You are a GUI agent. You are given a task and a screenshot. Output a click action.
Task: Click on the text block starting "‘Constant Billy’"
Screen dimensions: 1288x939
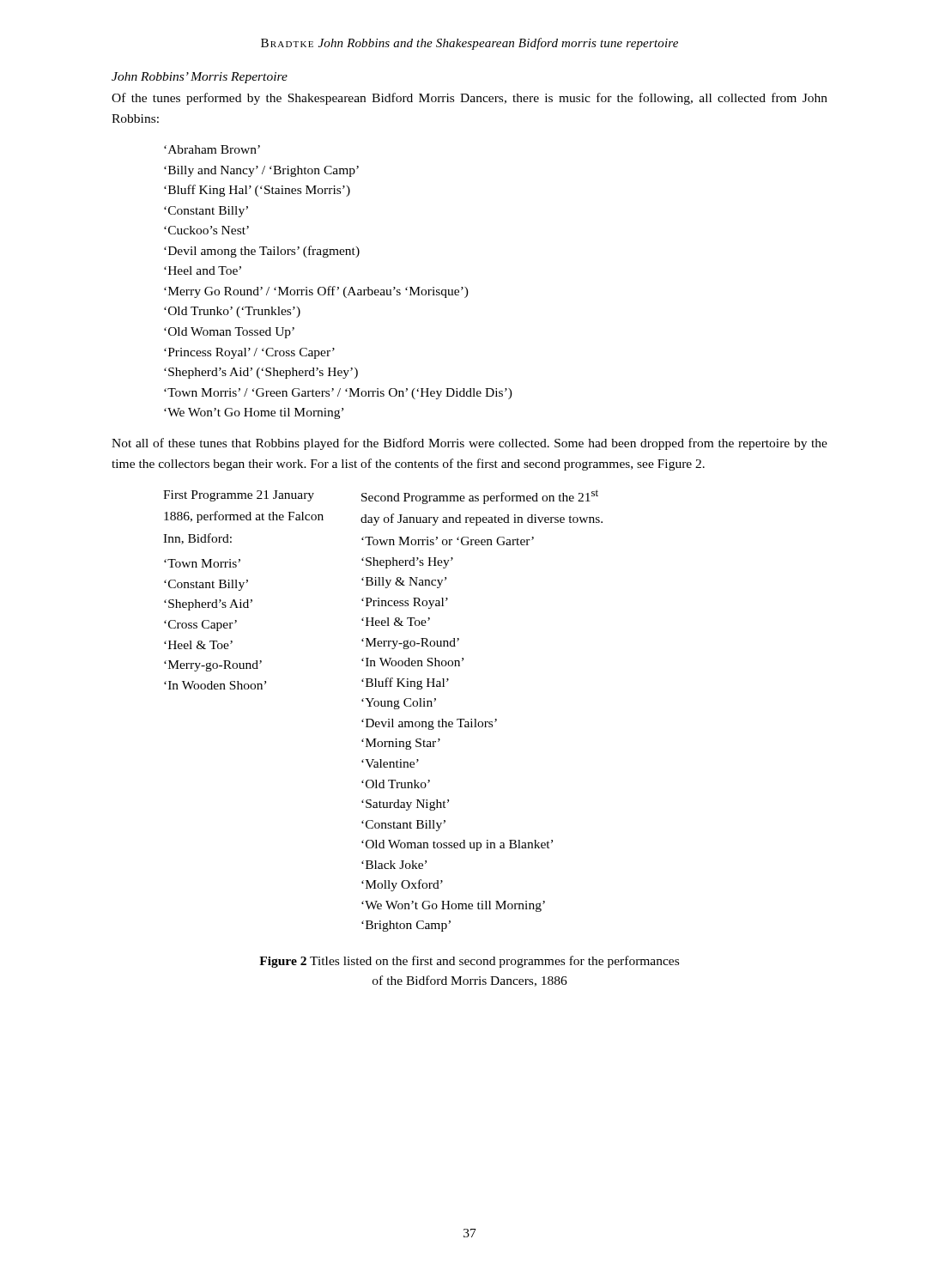206,210
